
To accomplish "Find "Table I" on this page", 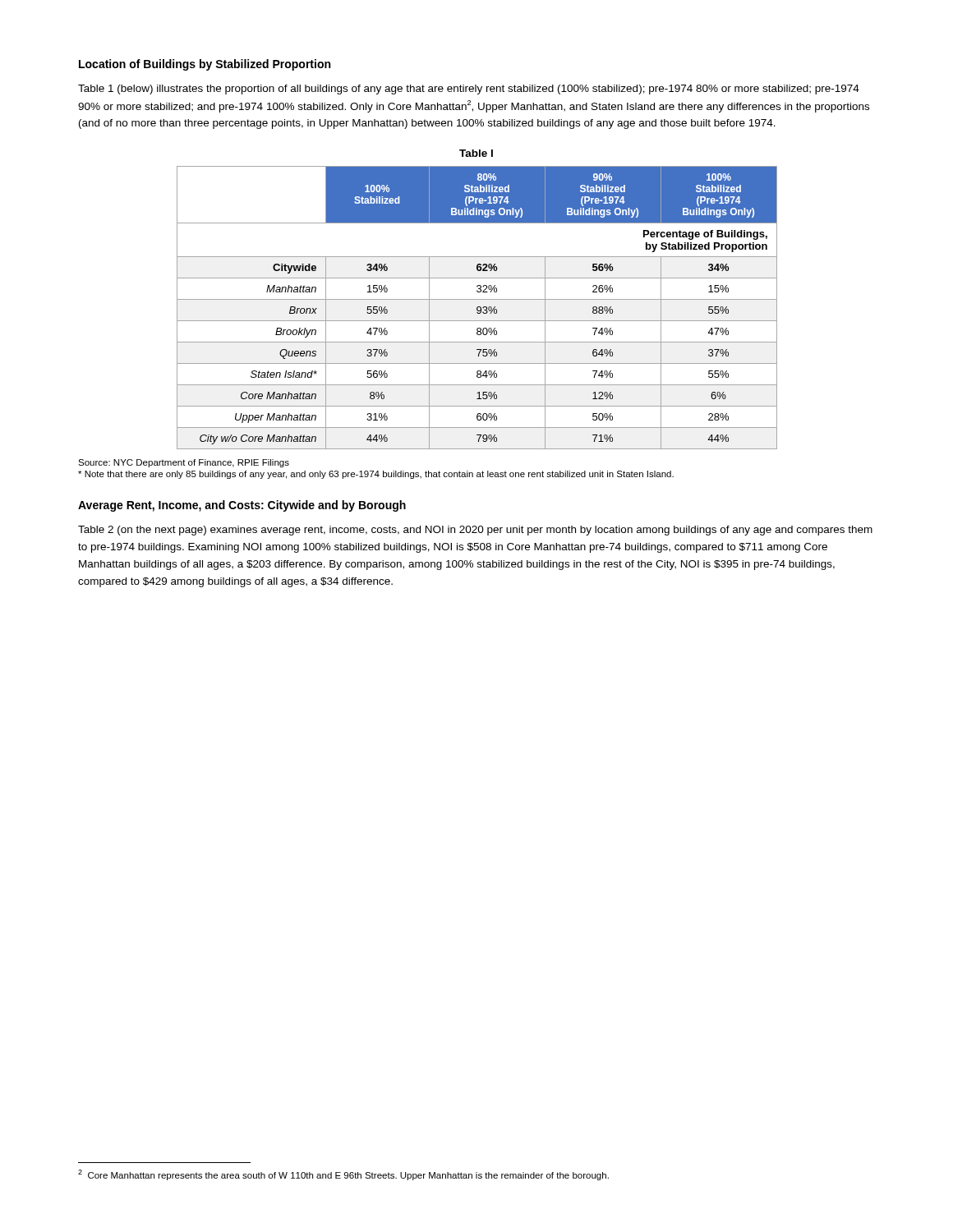I will (476, 153).
